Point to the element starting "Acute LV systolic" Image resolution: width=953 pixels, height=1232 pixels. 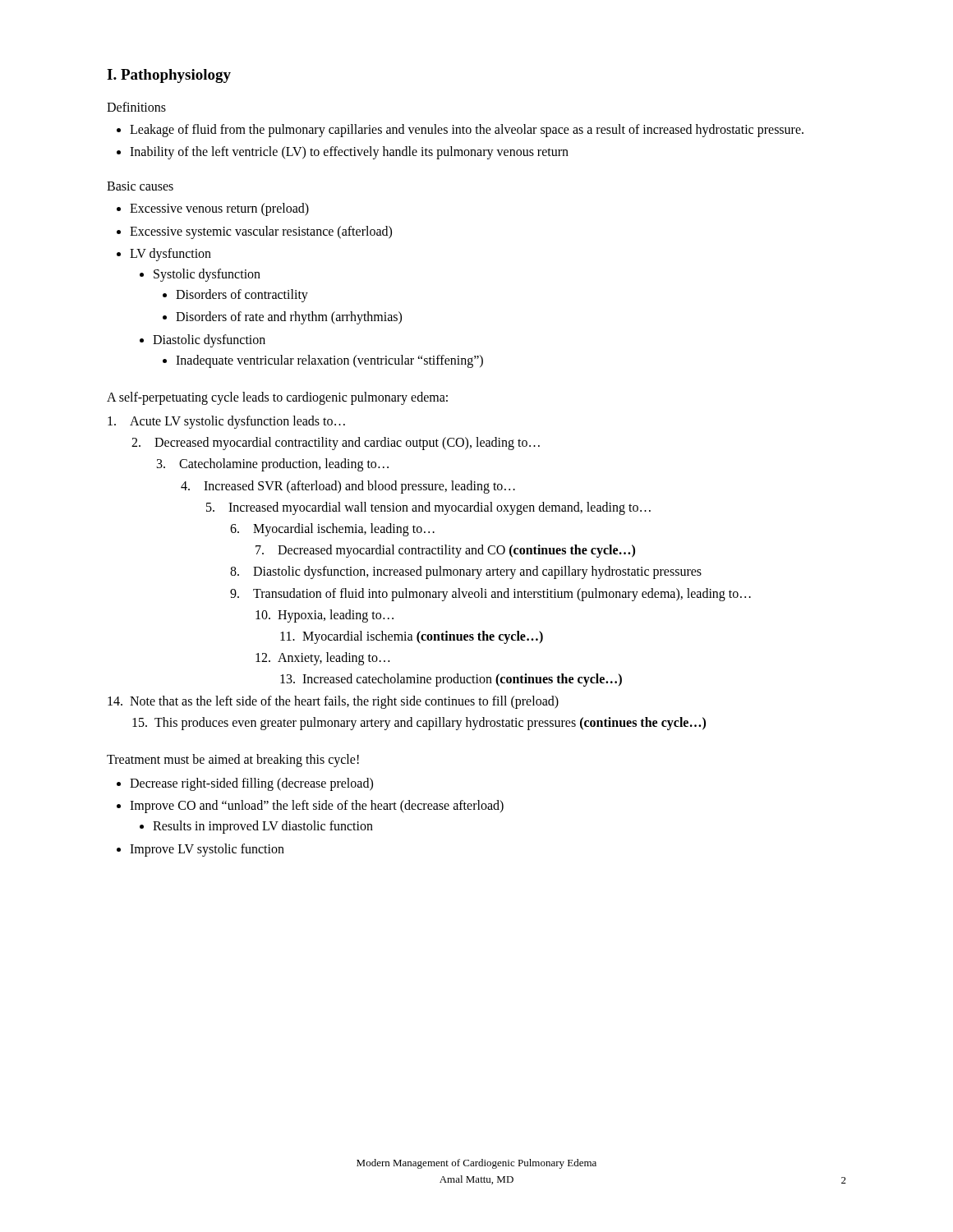226,422
